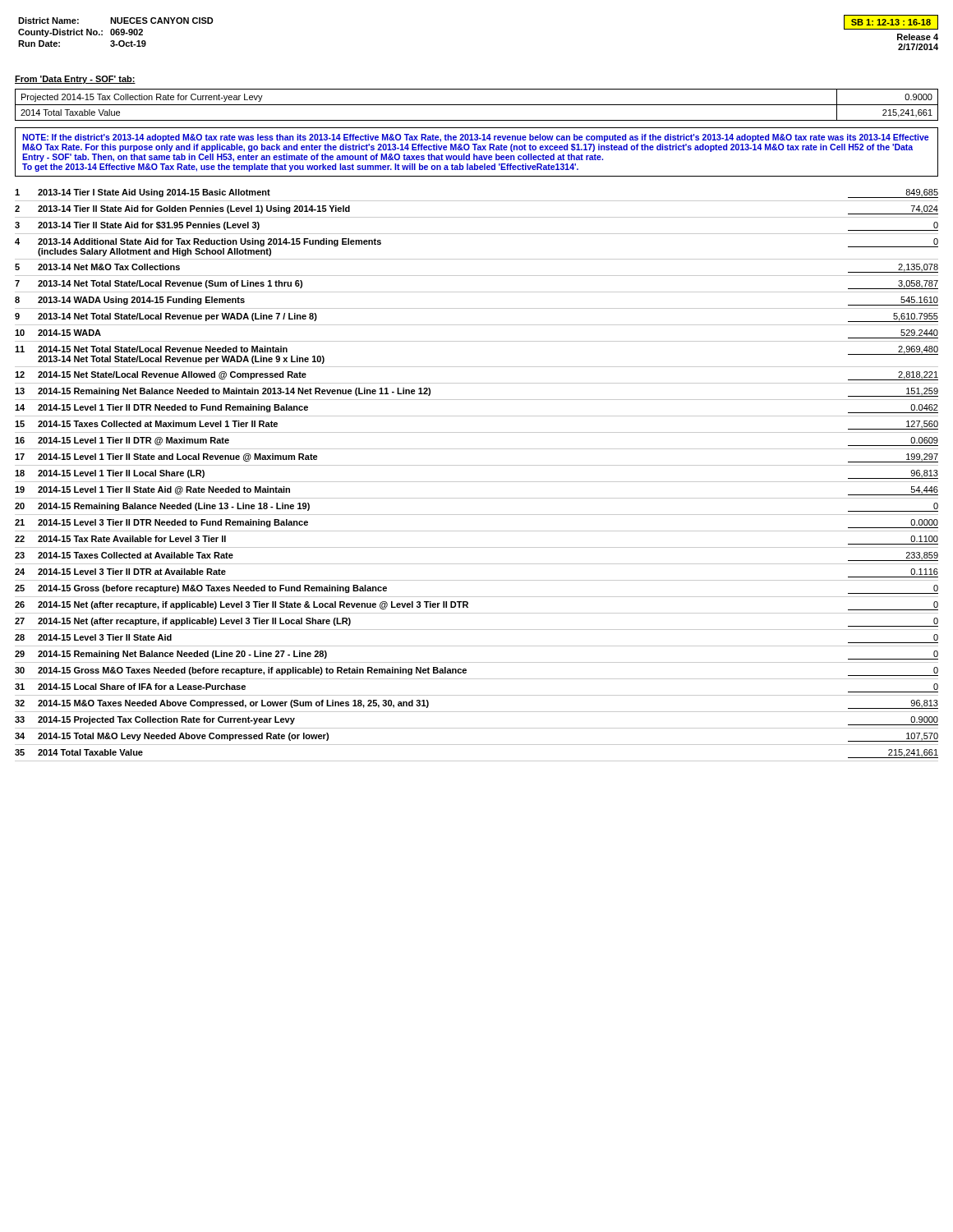The image size is (953, 1232).
Task: Find the element starting "14 2014-15 Level 1 Tier II DTR"
Action: point(476,408)
